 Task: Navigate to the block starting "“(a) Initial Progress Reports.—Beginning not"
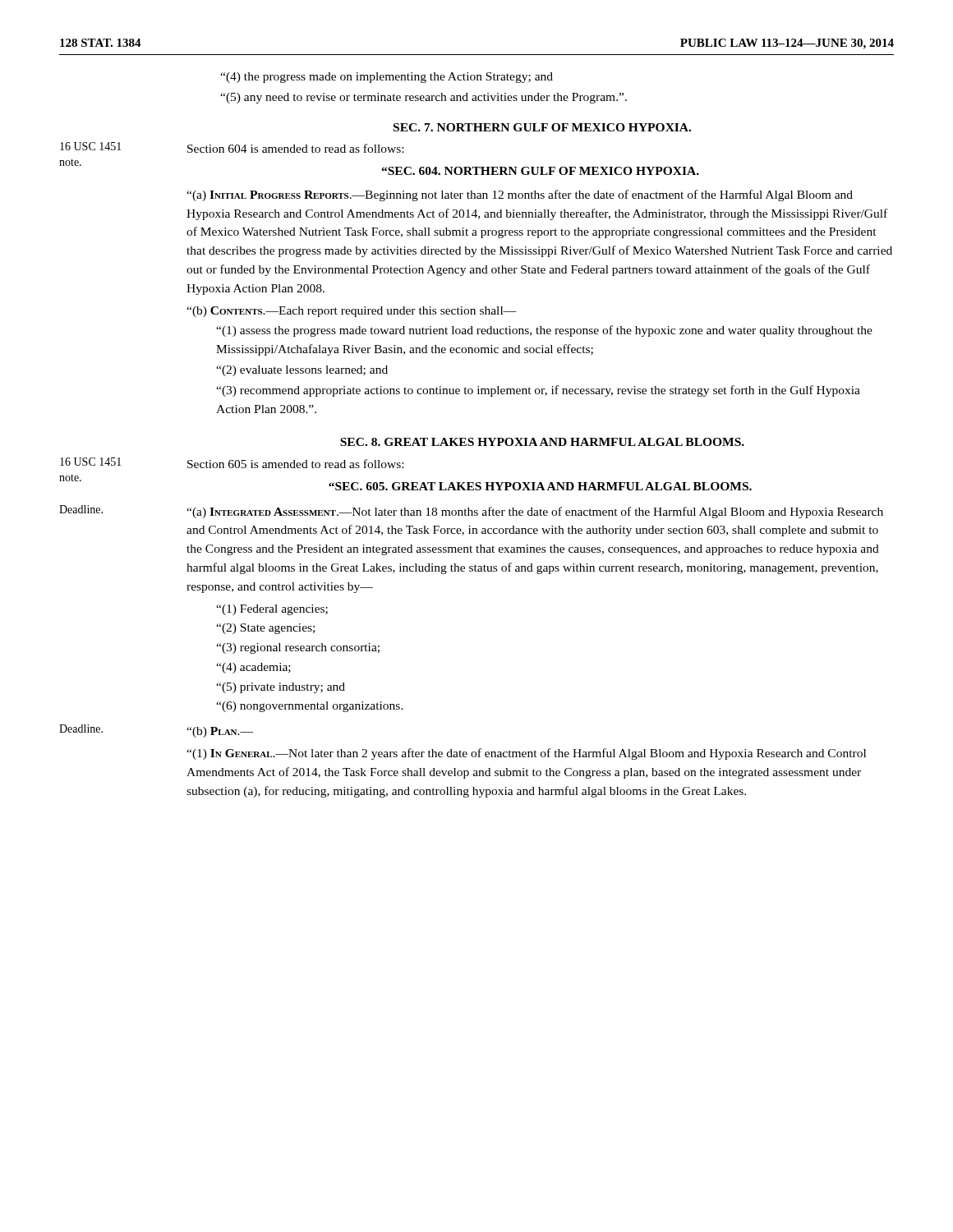point(539,241)
